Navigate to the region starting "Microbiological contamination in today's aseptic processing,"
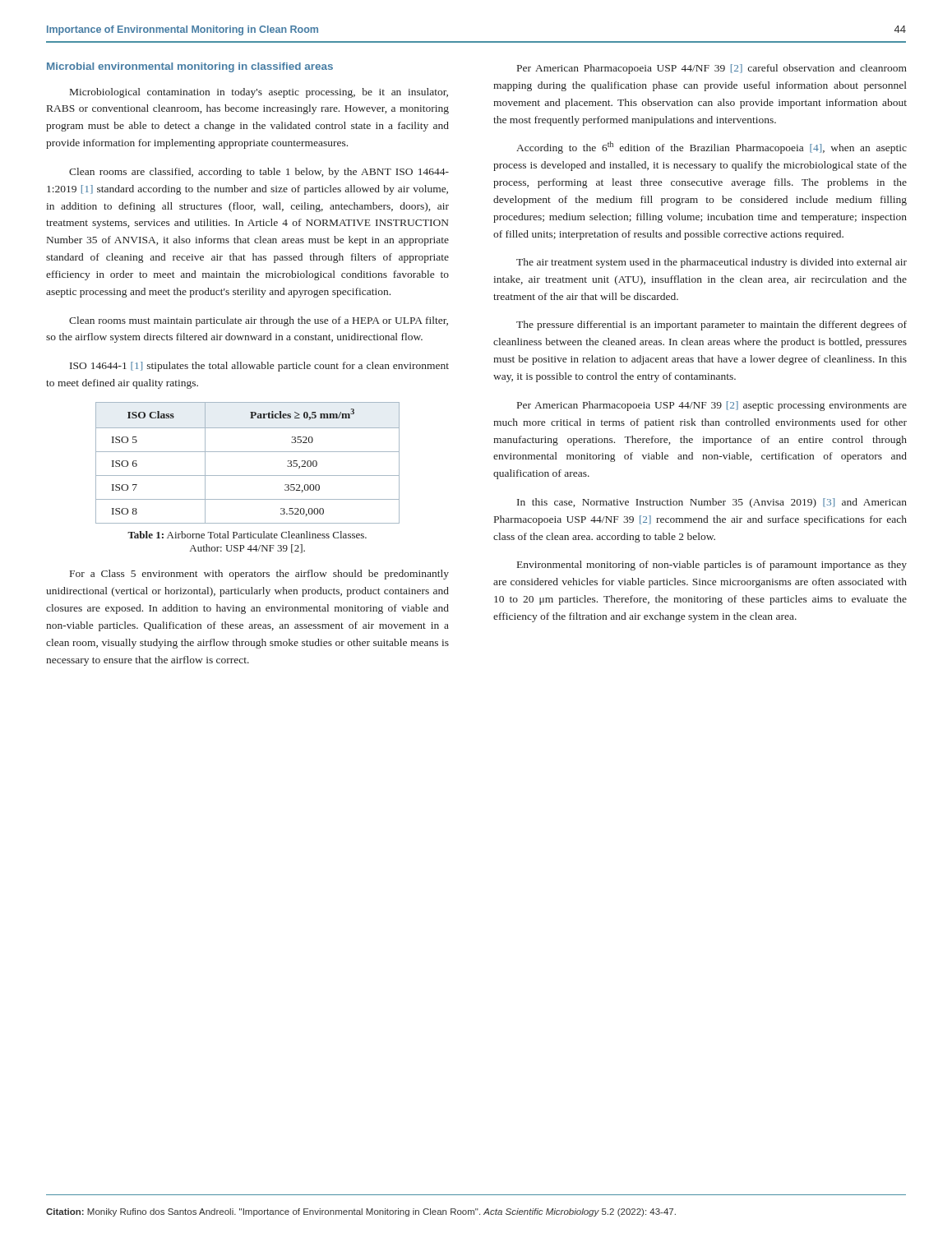This screenshot has width=952, height=1233. pos(247,118)
